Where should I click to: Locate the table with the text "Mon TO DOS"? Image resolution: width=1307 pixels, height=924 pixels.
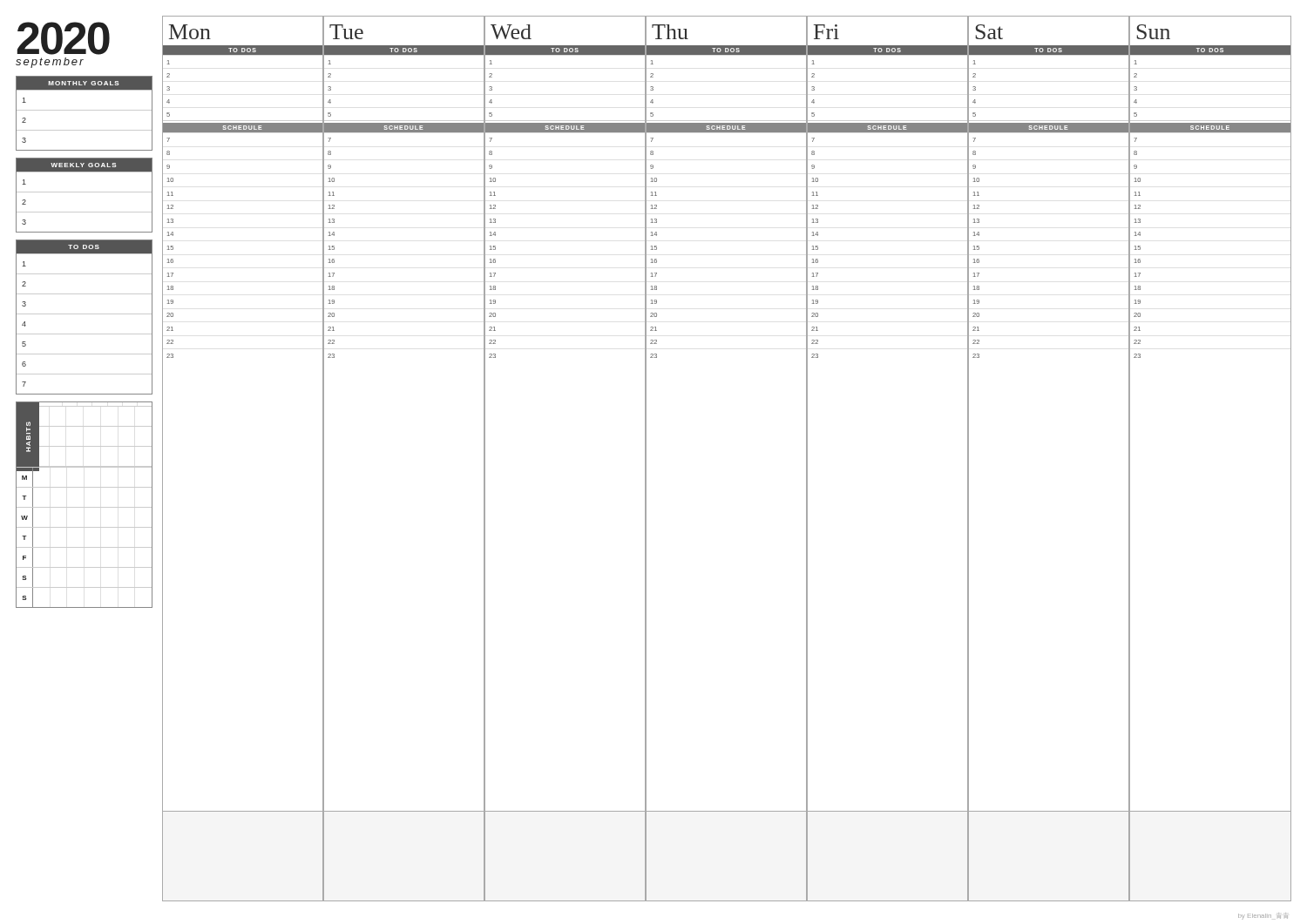pos(243,459)
